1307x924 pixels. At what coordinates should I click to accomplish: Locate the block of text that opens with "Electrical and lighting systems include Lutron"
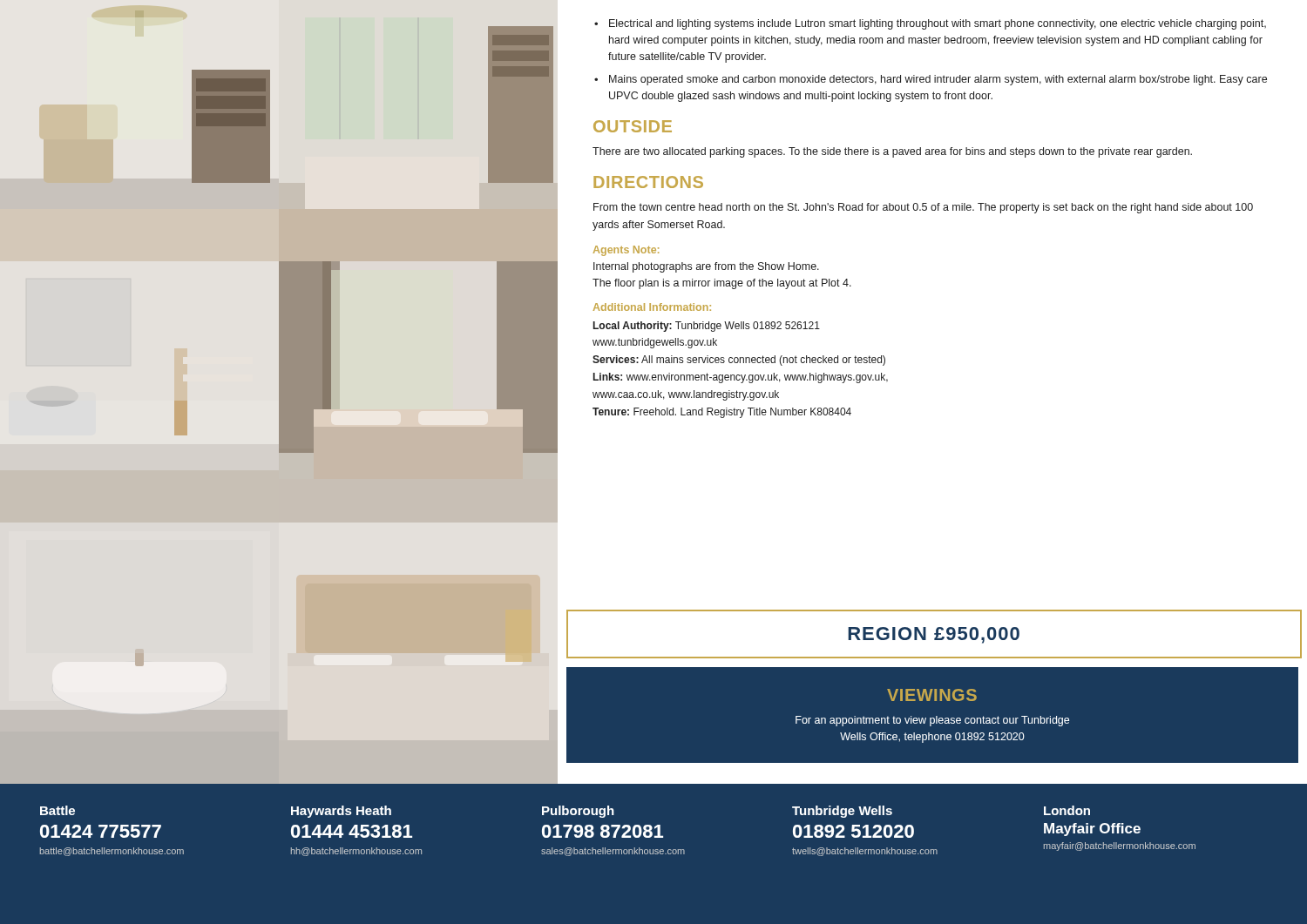point(930,24)
